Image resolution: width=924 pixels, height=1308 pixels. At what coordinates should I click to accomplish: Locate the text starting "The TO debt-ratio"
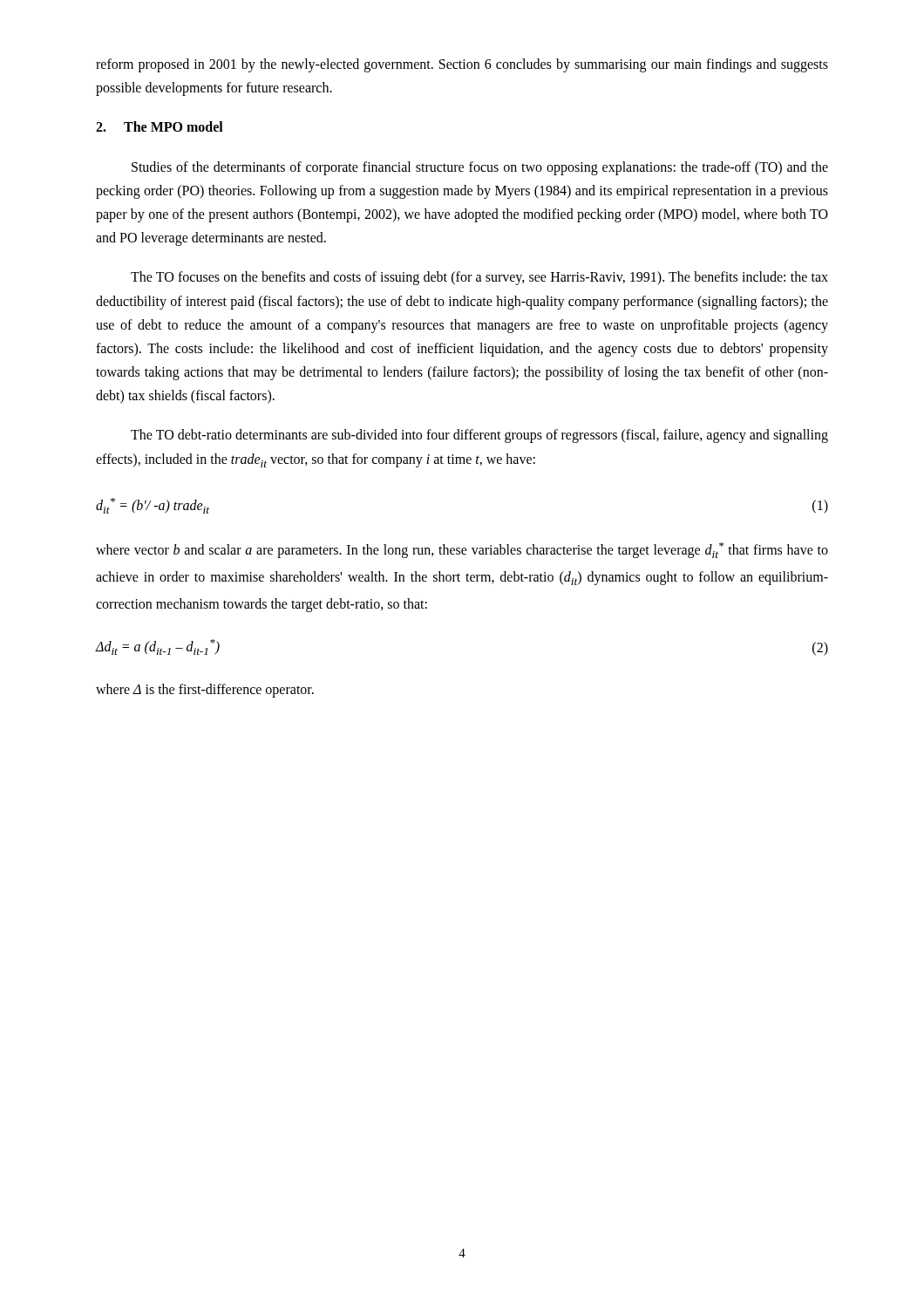pyautogui.click(x=462, y=449)
